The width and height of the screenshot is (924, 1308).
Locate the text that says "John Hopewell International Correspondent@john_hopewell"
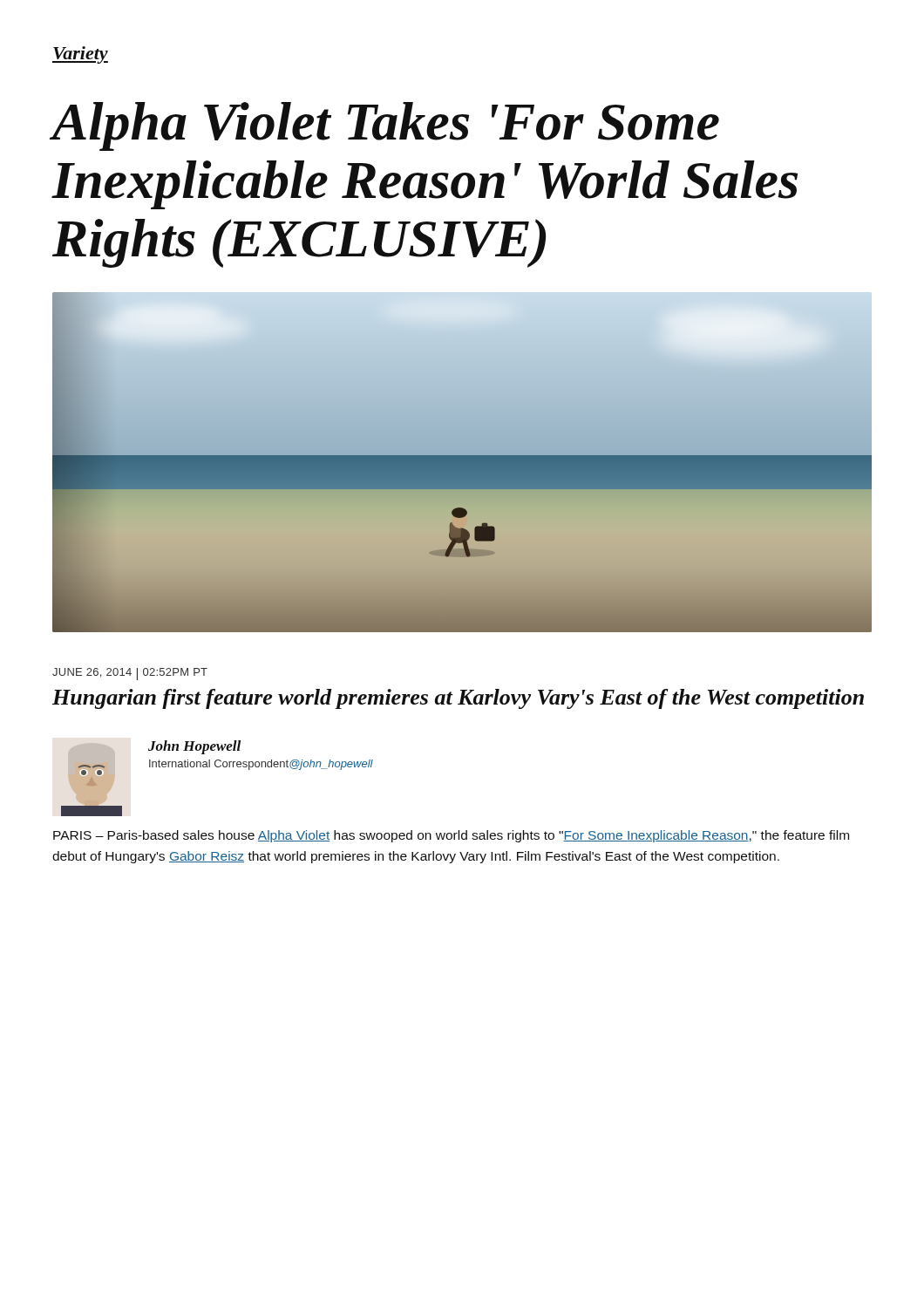(260, 754)
